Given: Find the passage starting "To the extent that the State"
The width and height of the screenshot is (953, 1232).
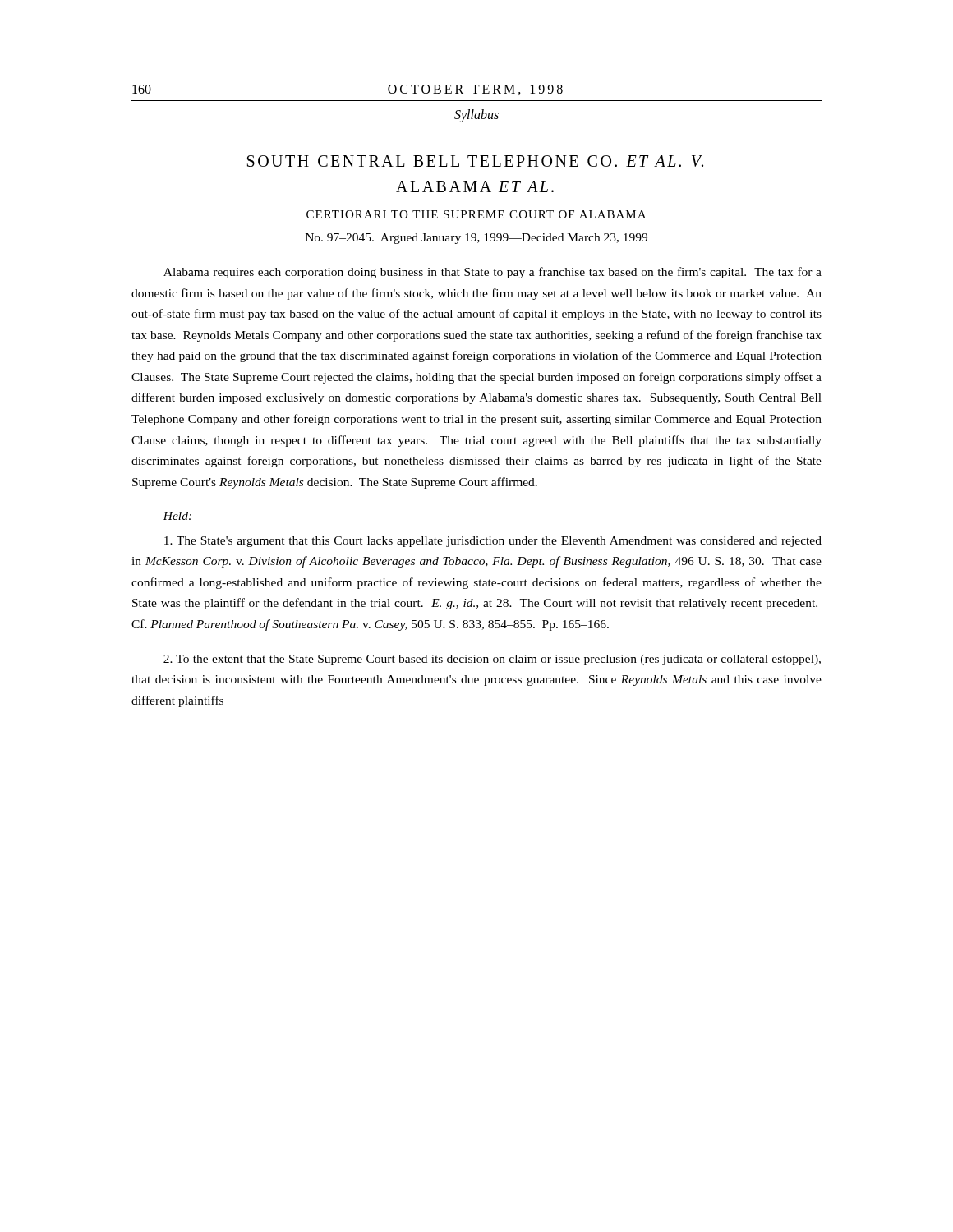Looking at the screenshot, I should 476,679.
